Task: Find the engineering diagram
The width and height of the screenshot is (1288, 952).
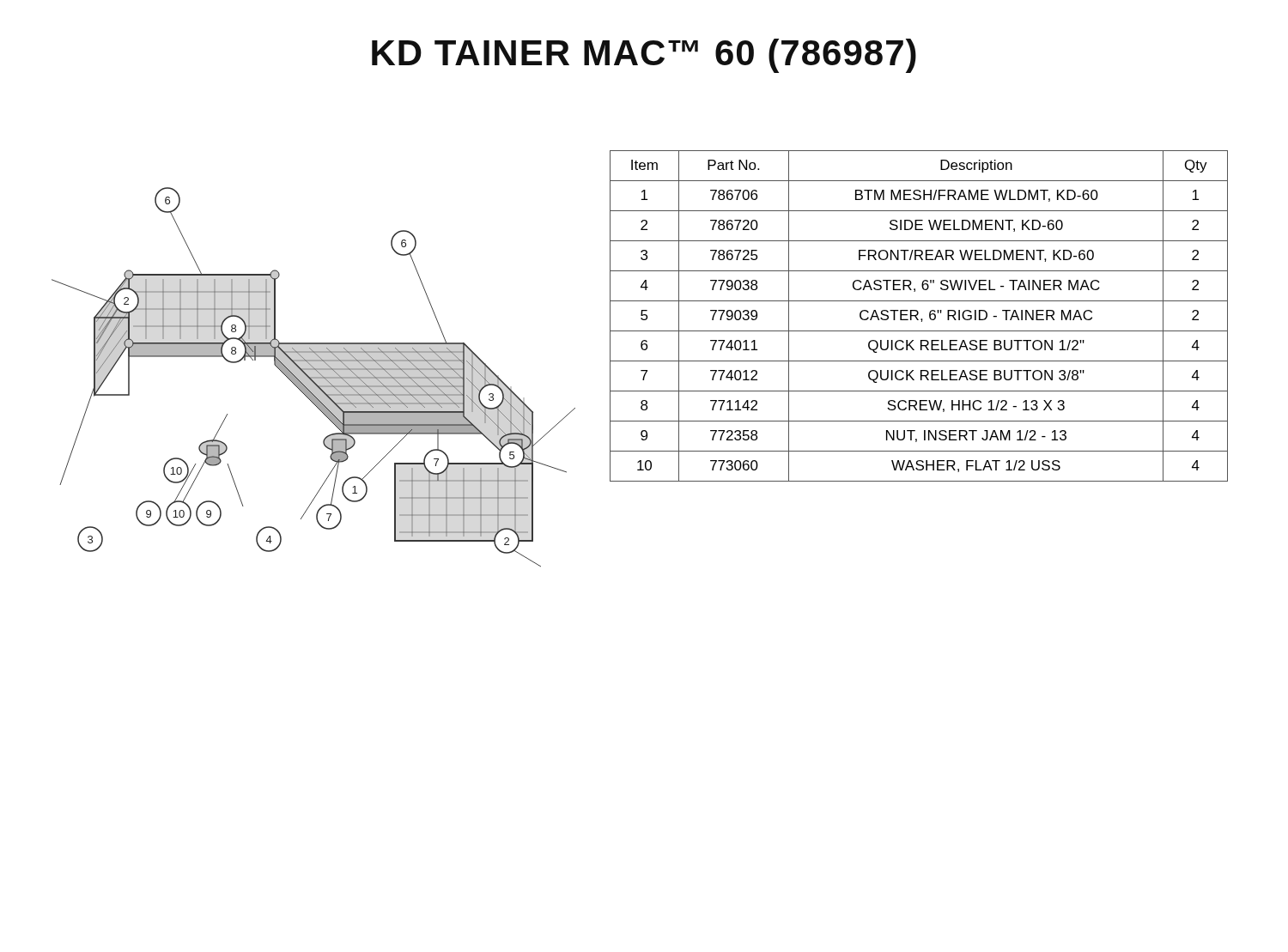Action: pos(318,361)
